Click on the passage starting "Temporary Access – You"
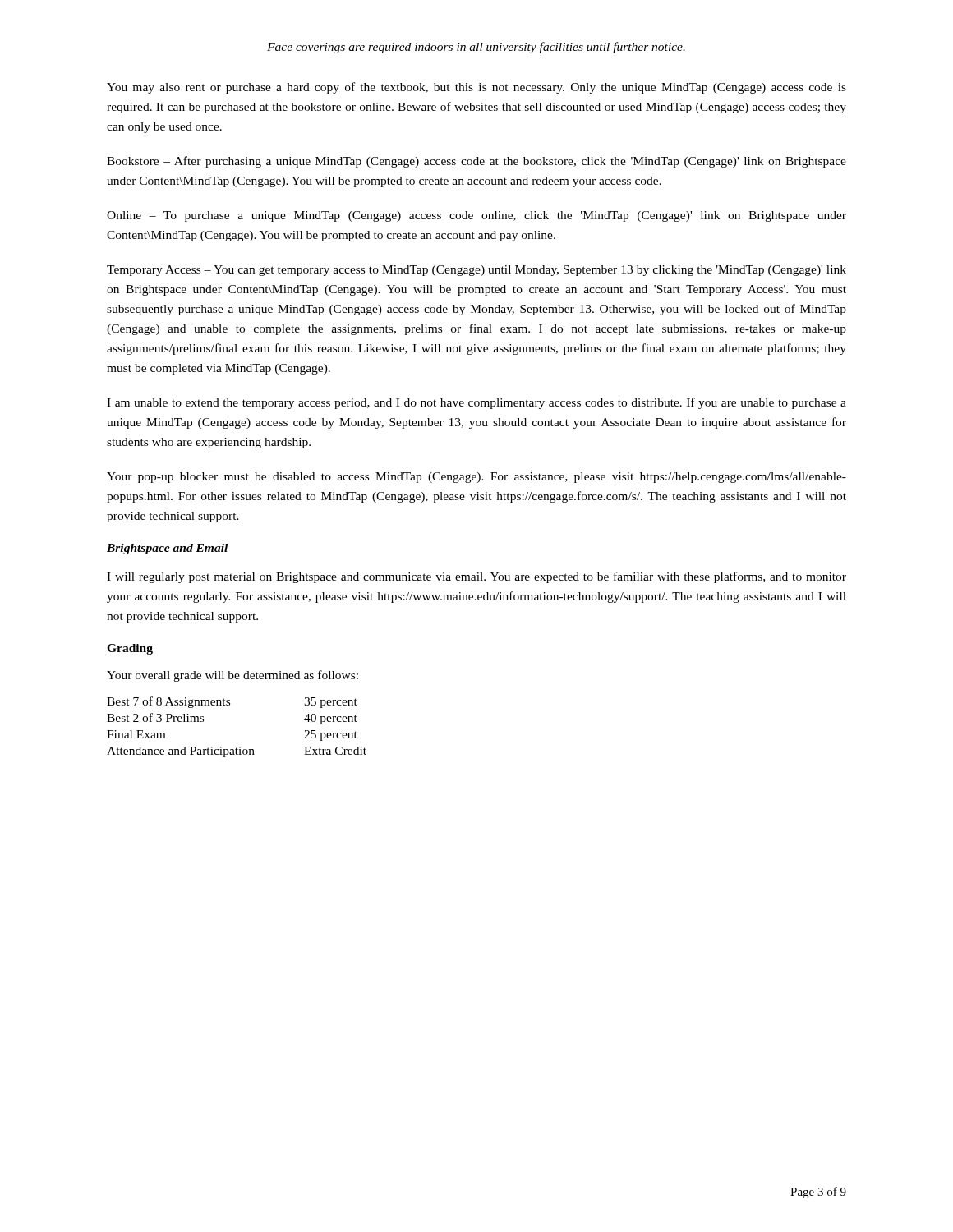 (x=476, y=318)
